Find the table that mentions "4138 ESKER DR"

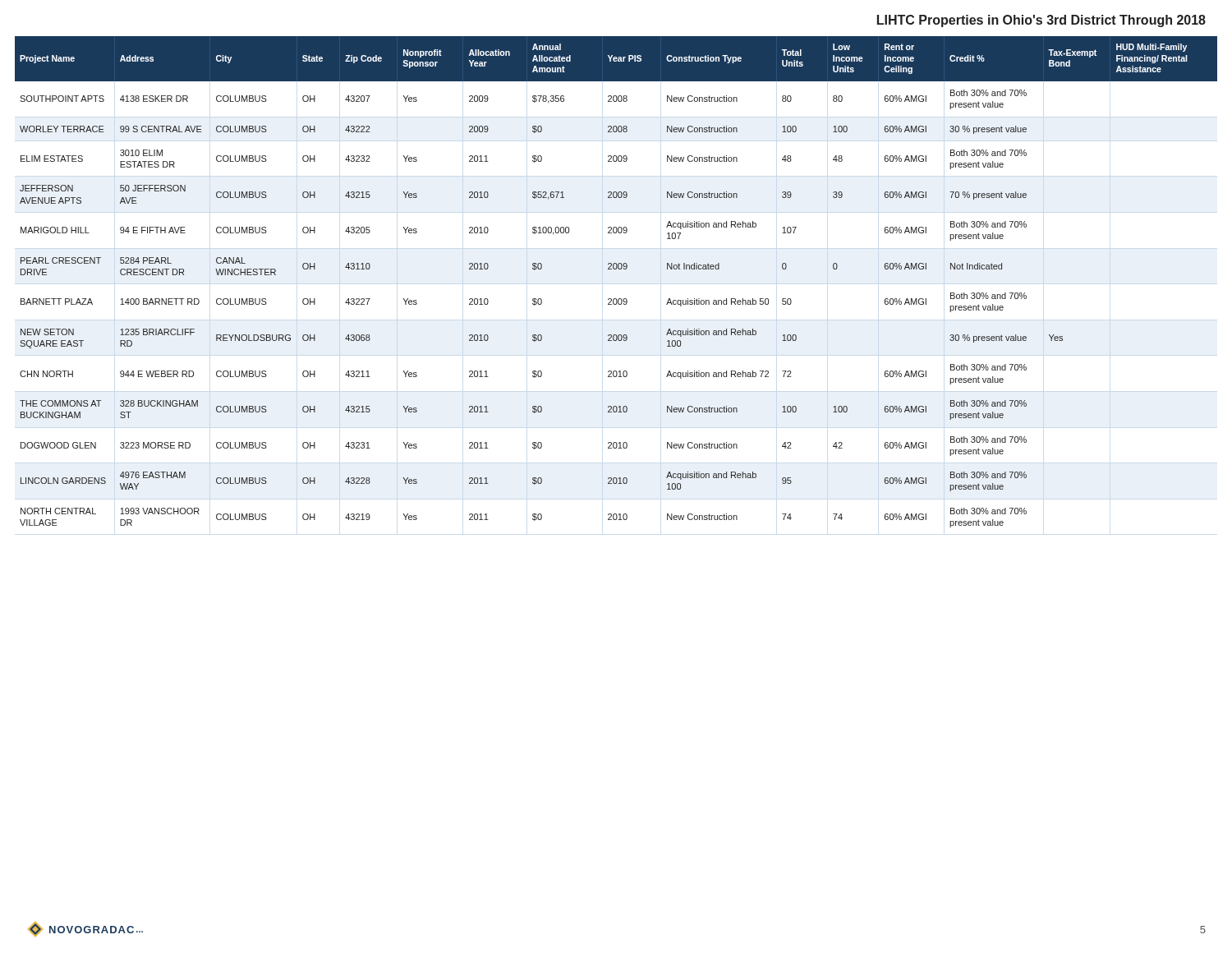tap(616, 286)
